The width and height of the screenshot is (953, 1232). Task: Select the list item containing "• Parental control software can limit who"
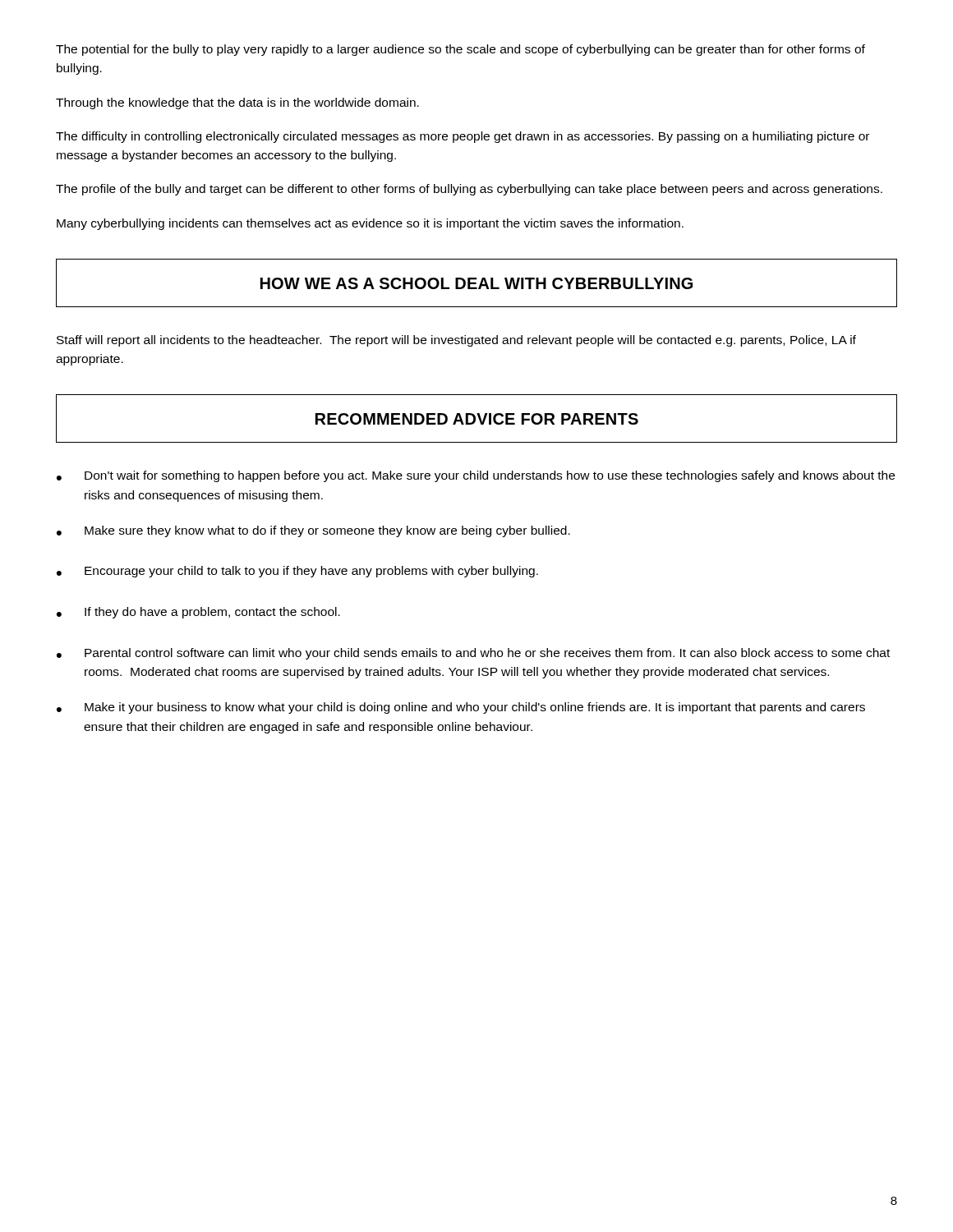pyautogui.click(x=476, y=662)
